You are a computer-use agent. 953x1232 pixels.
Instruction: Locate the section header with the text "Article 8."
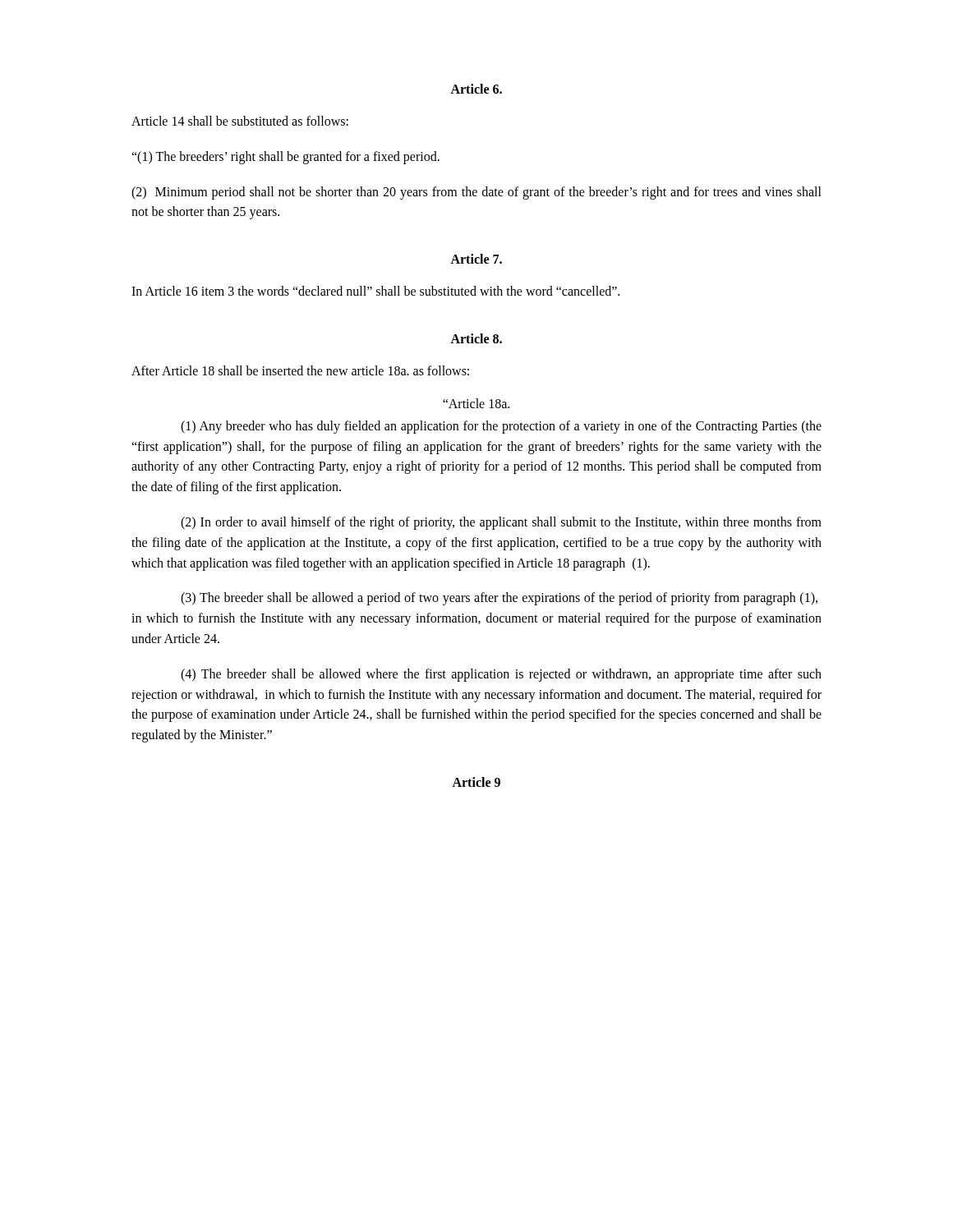(x=476, y=339)
